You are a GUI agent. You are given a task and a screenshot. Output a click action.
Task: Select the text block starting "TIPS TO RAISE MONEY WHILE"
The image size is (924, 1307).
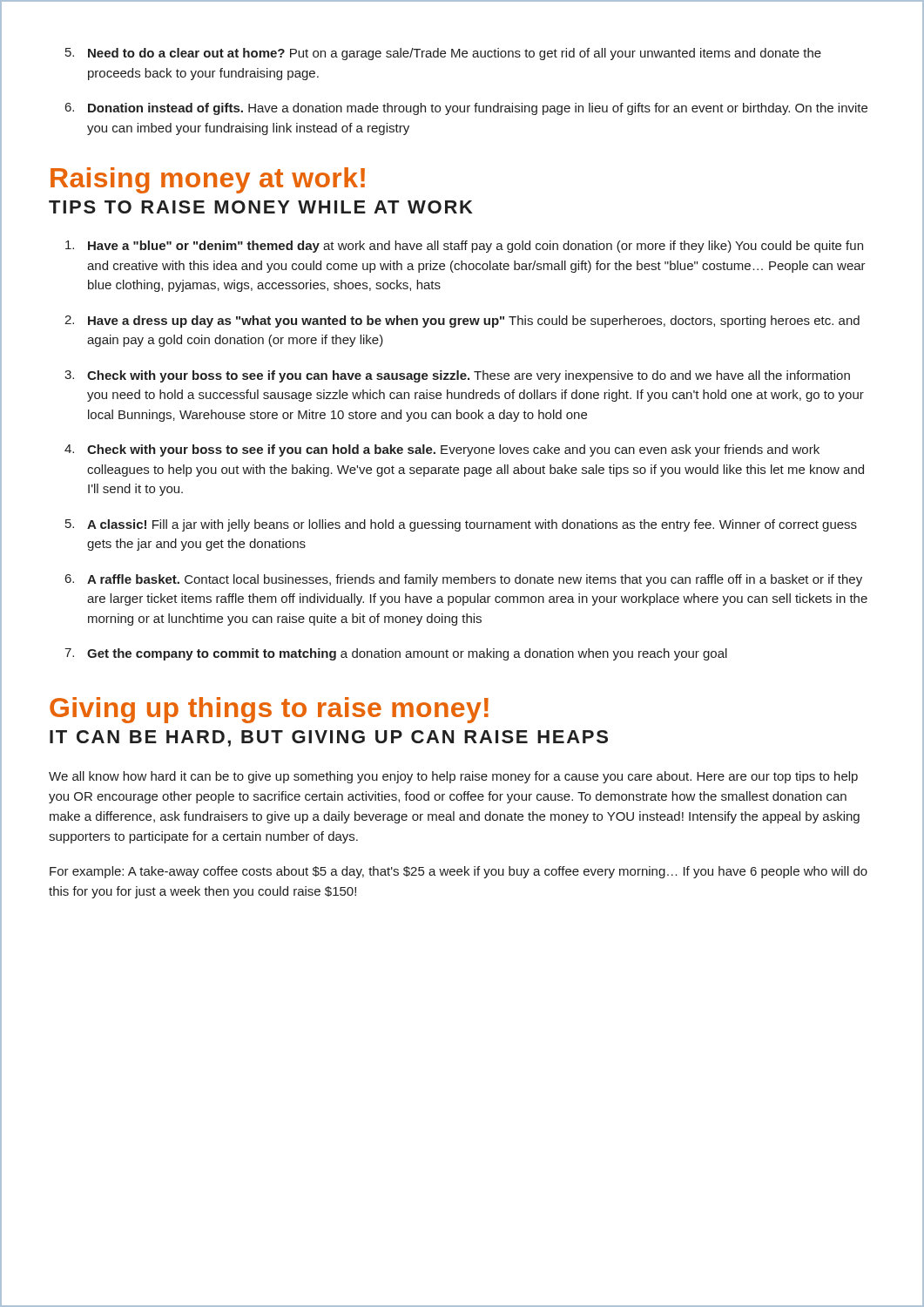(x=262, y=207)
